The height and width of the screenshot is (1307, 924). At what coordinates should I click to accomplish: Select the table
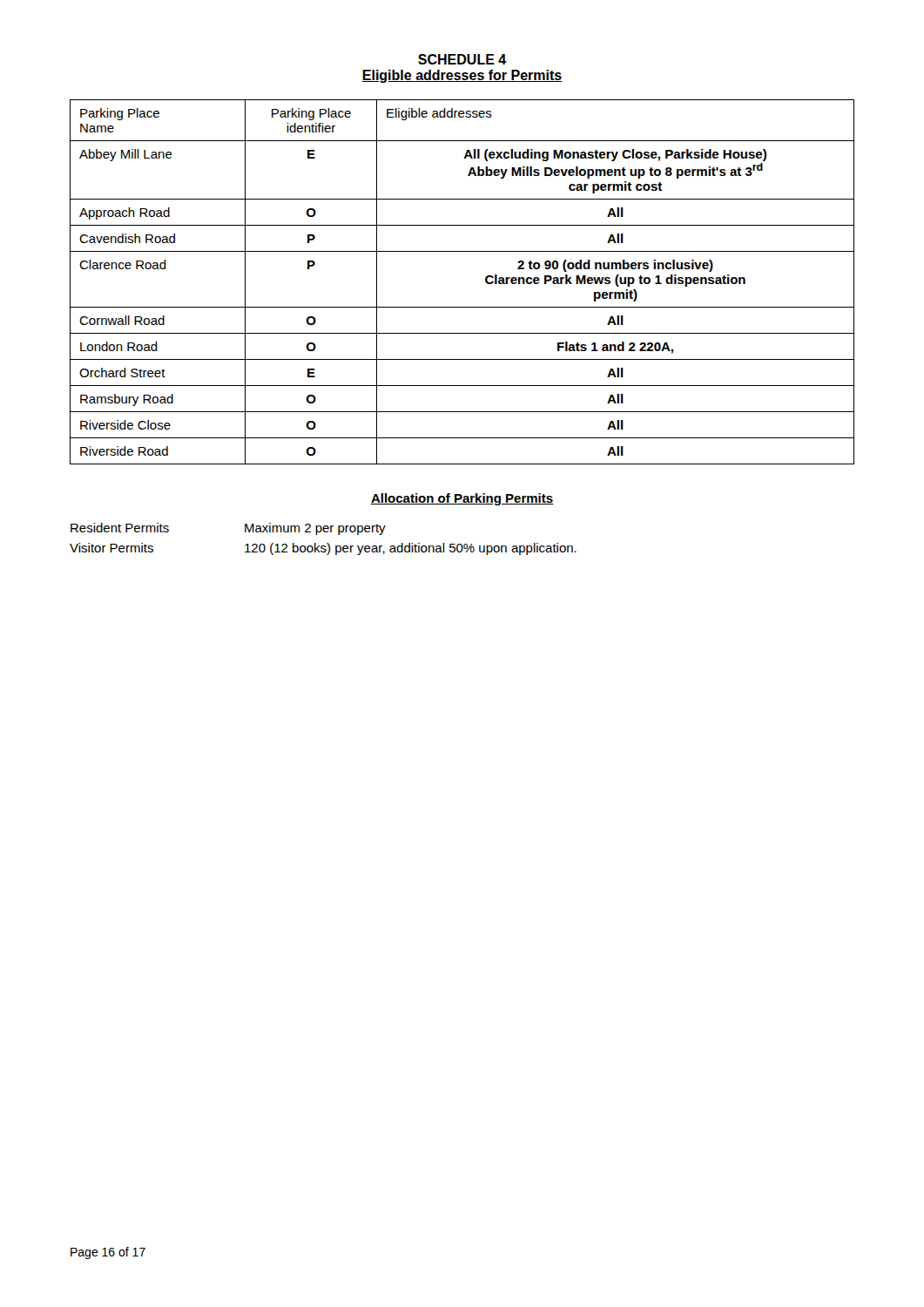point(462,282)
